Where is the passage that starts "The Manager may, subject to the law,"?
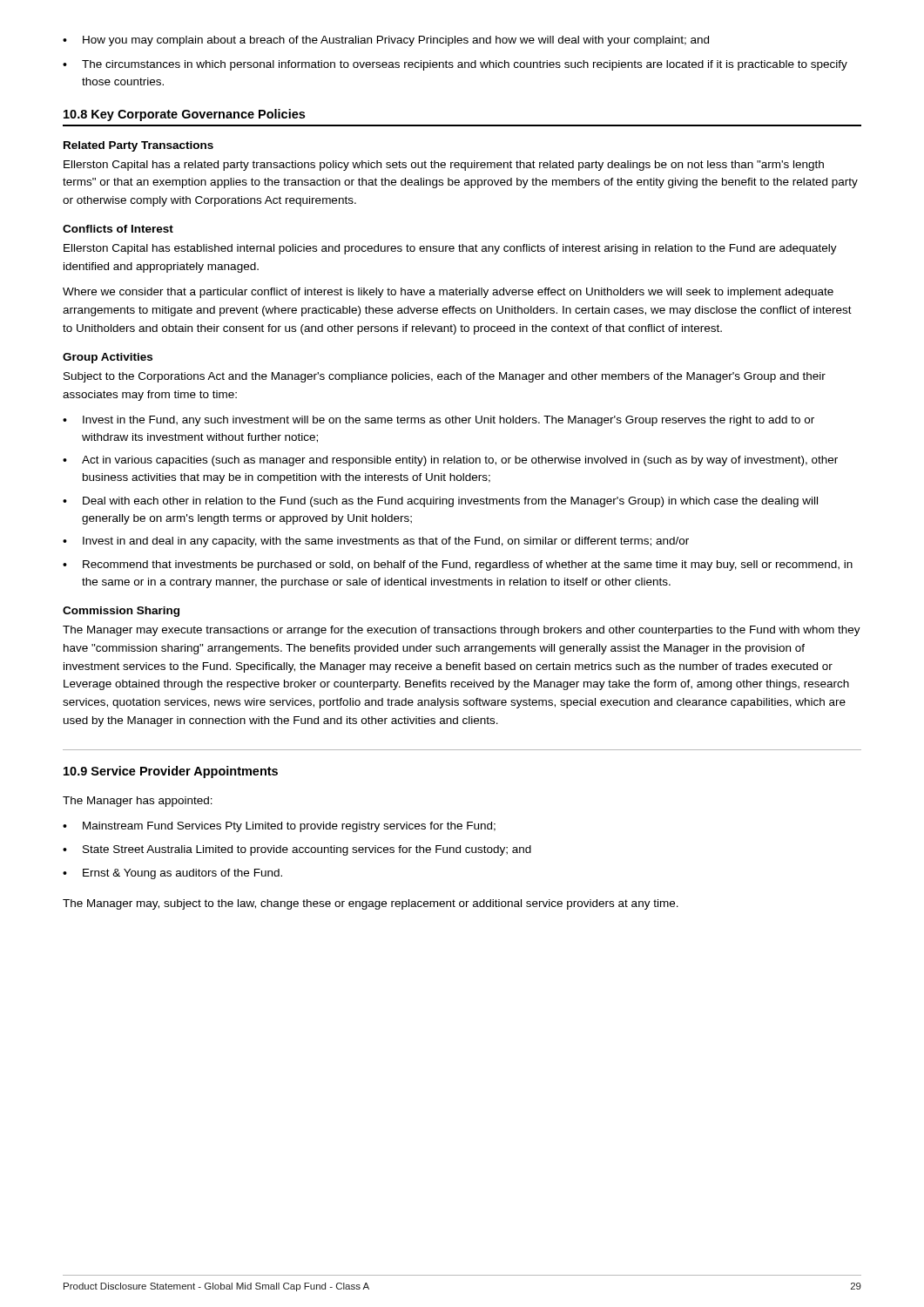Screen dimensions: 1307x924 371,903
